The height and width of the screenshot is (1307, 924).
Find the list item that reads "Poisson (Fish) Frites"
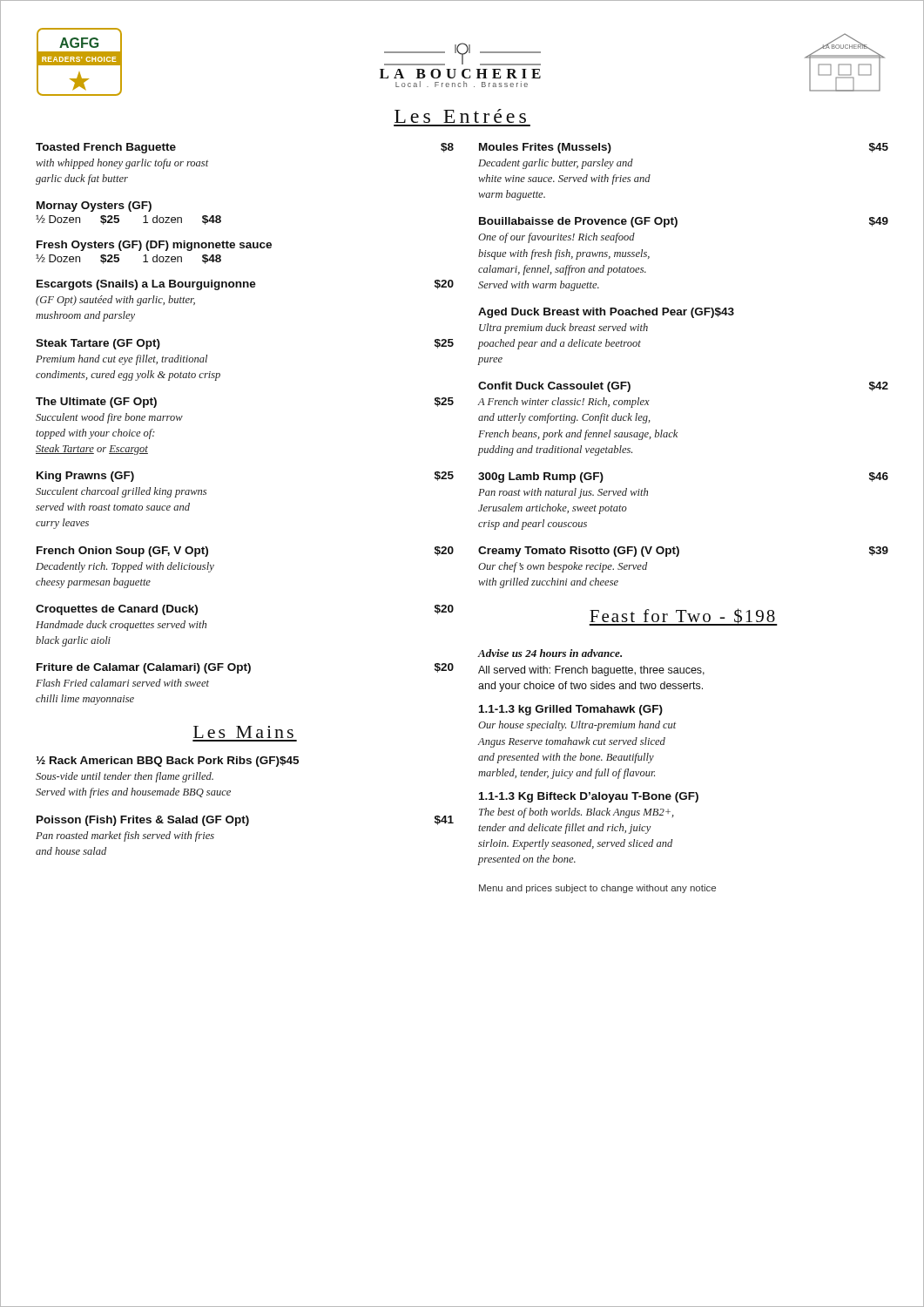pyautogui.click(x=245, y=836)
